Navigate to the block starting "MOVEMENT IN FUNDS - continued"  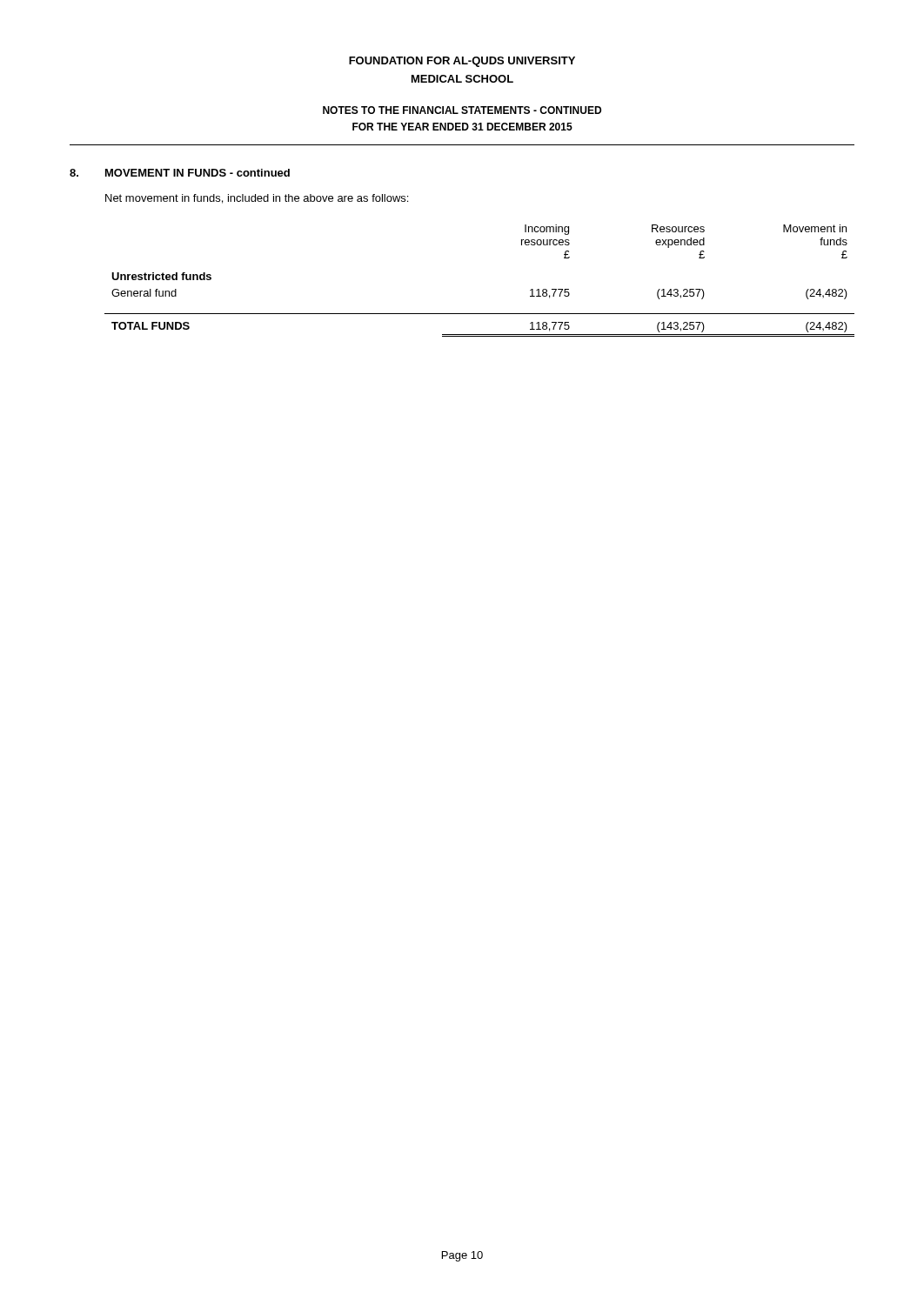197,173
